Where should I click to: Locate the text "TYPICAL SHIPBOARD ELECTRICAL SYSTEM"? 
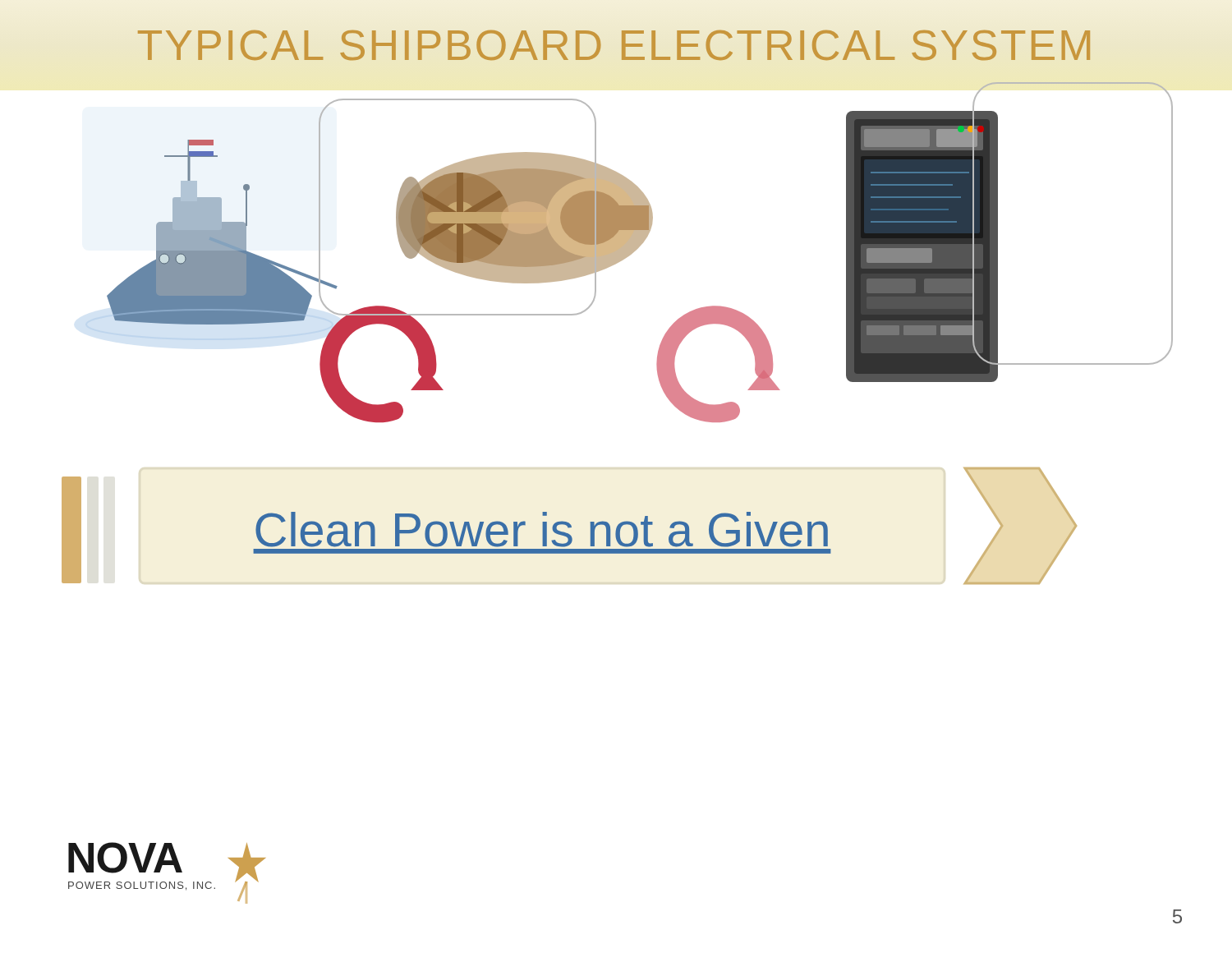pyautogui.click(x=616, y=45)
